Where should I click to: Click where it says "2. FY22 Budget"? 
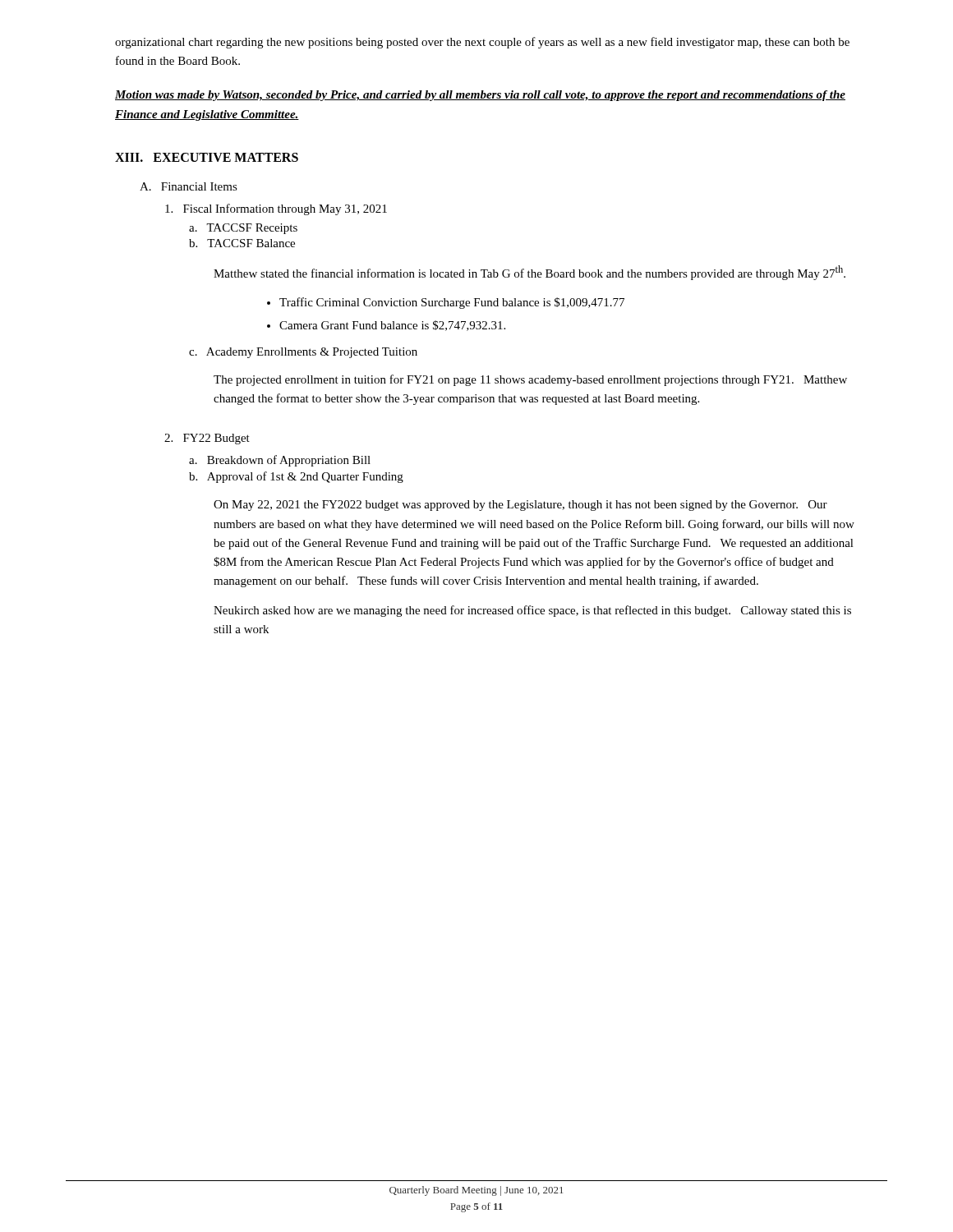(x=207, y=438)
